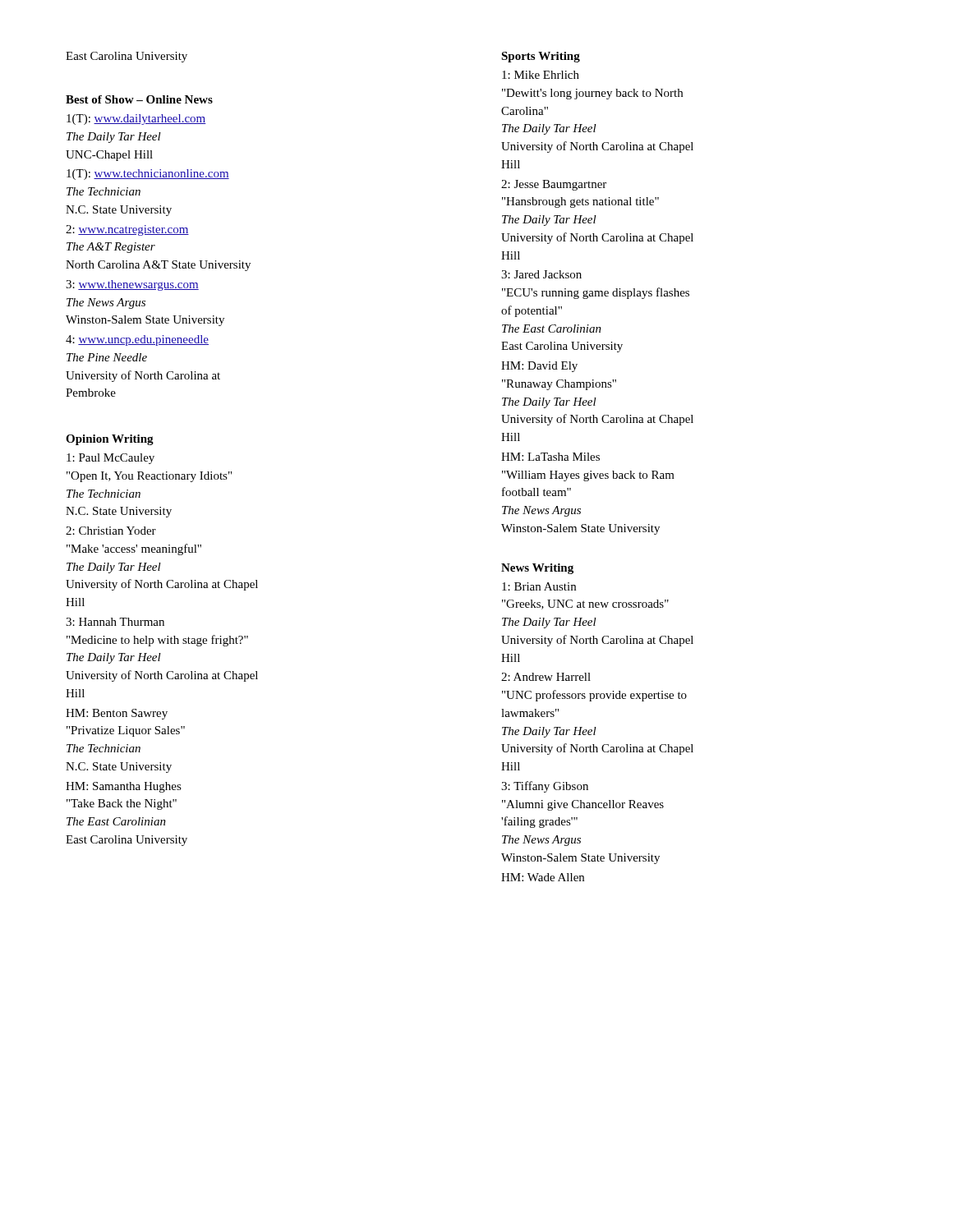The image size is (953, 1232).
Task: Navigate to the region starting "HM: David Ely"Runaway Champions"The Daily"
Action: point(597,401)
